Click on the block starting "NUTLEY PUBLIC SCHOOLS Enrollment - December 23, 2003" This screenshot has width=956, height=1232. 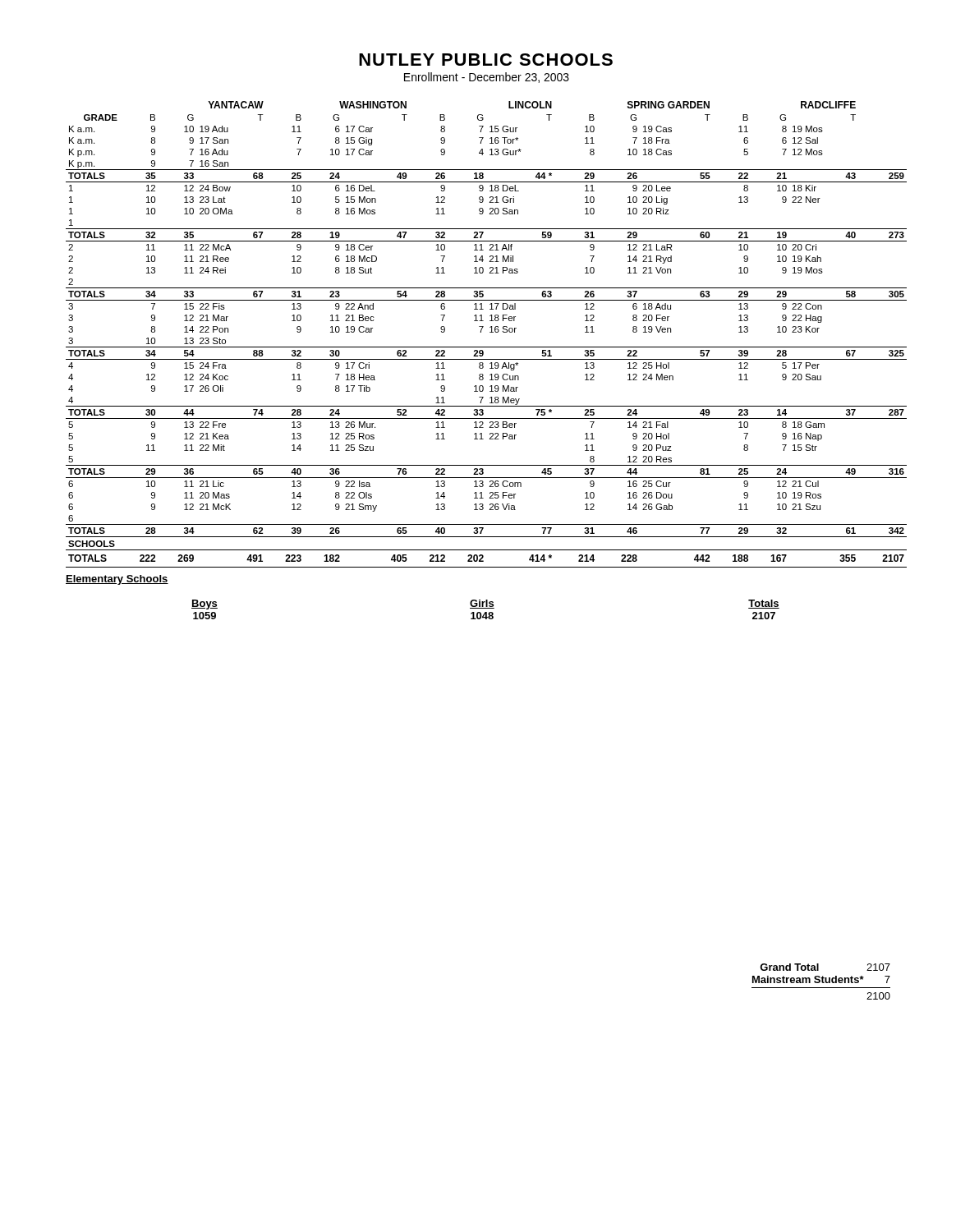[486, 67]
